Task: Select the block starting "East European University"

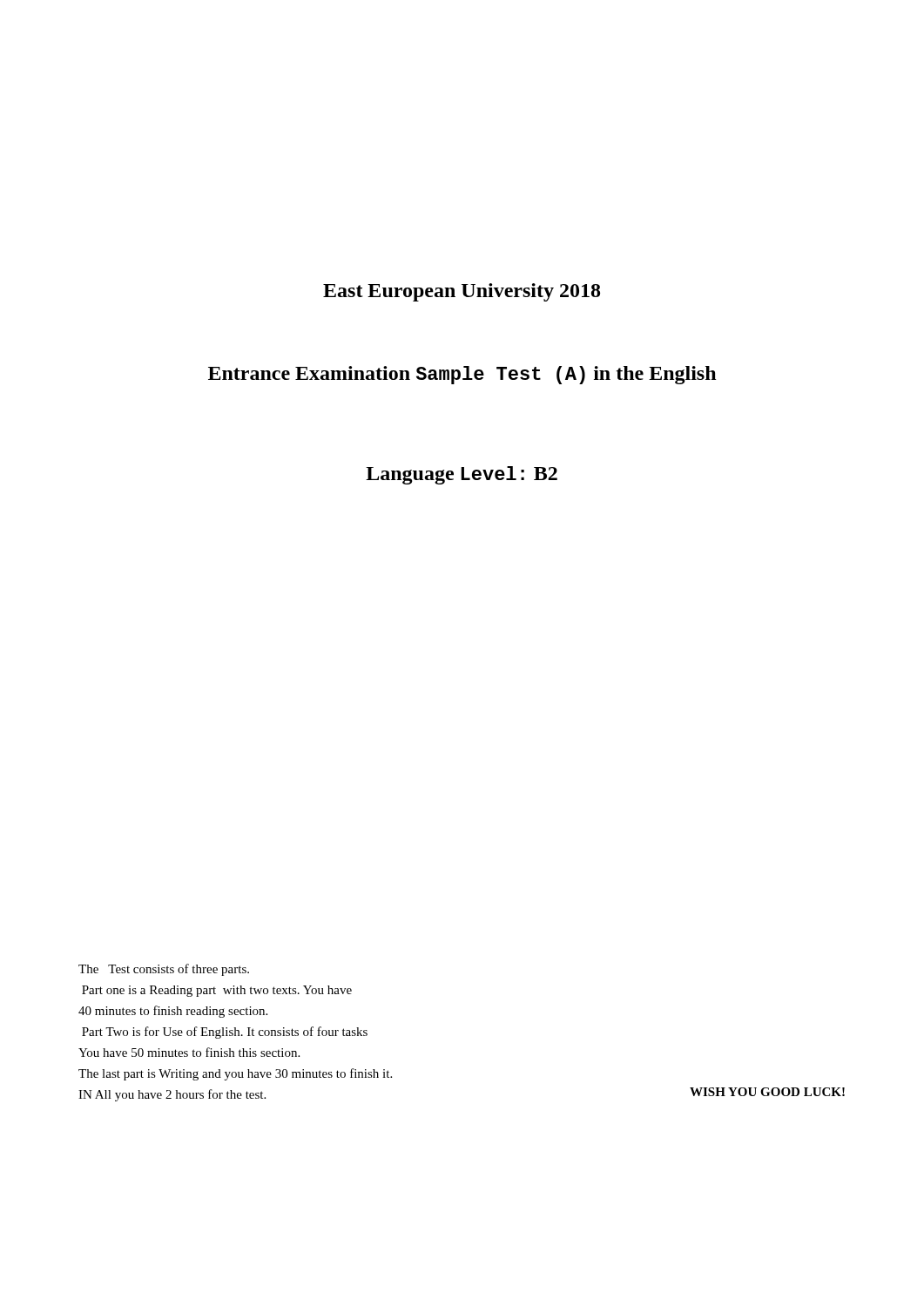Action: [462, 290]
